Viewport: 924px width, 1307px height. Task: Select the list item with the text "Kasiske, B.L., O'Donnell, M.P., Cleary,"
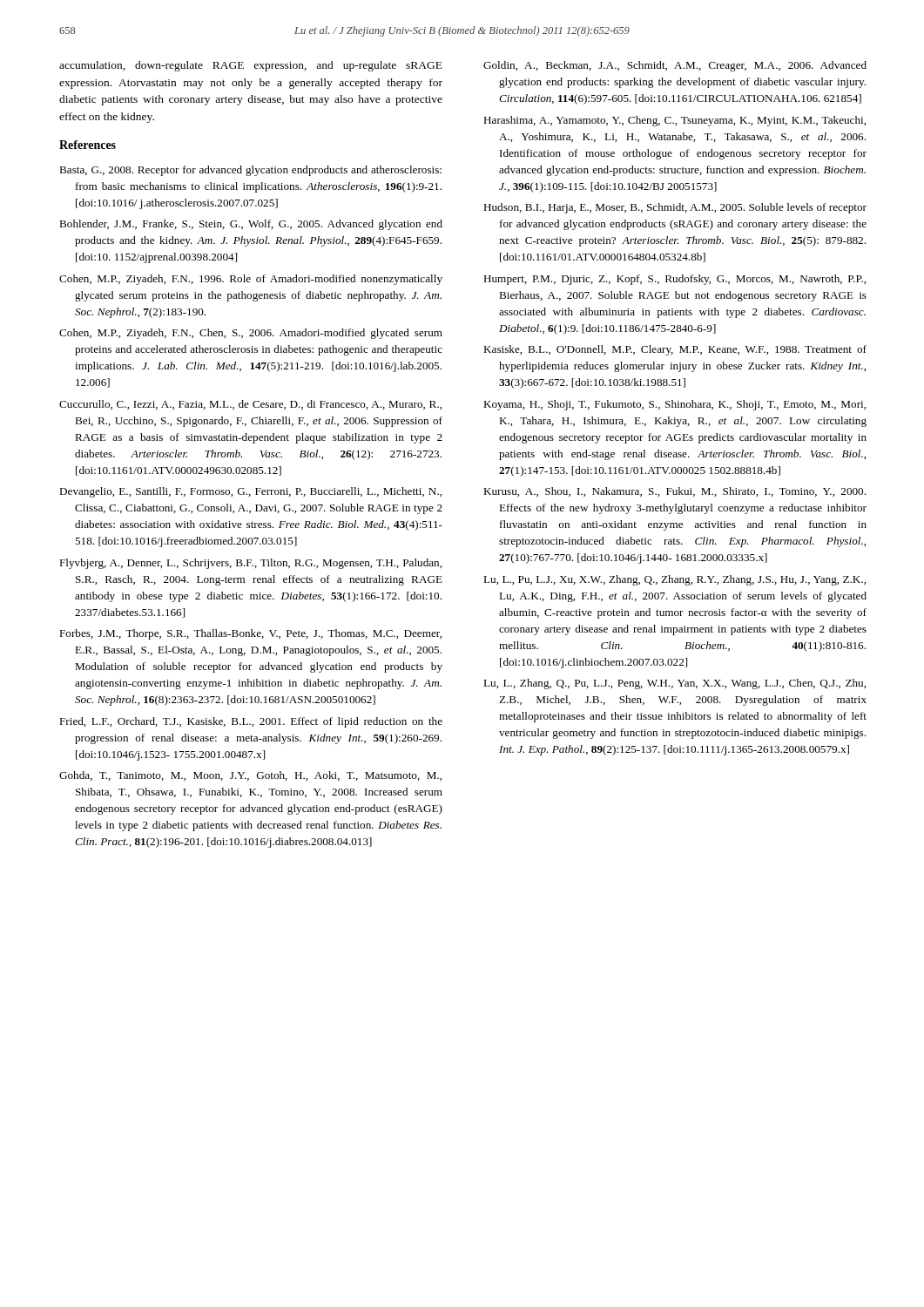pyautogui.click(x=675, y=366)
